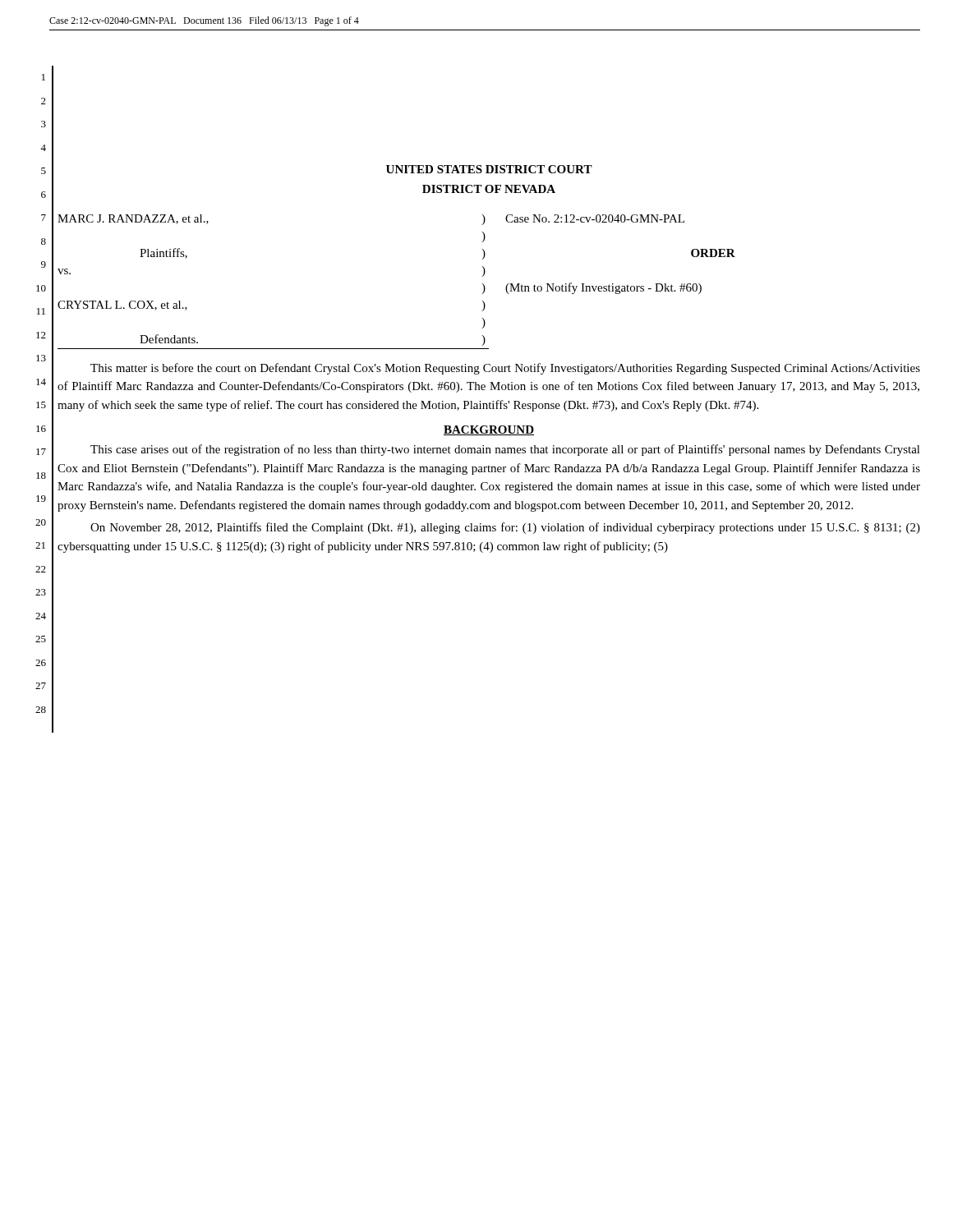Locate the table
This screenshot has width=953, height=1232.
click(489, 280)
